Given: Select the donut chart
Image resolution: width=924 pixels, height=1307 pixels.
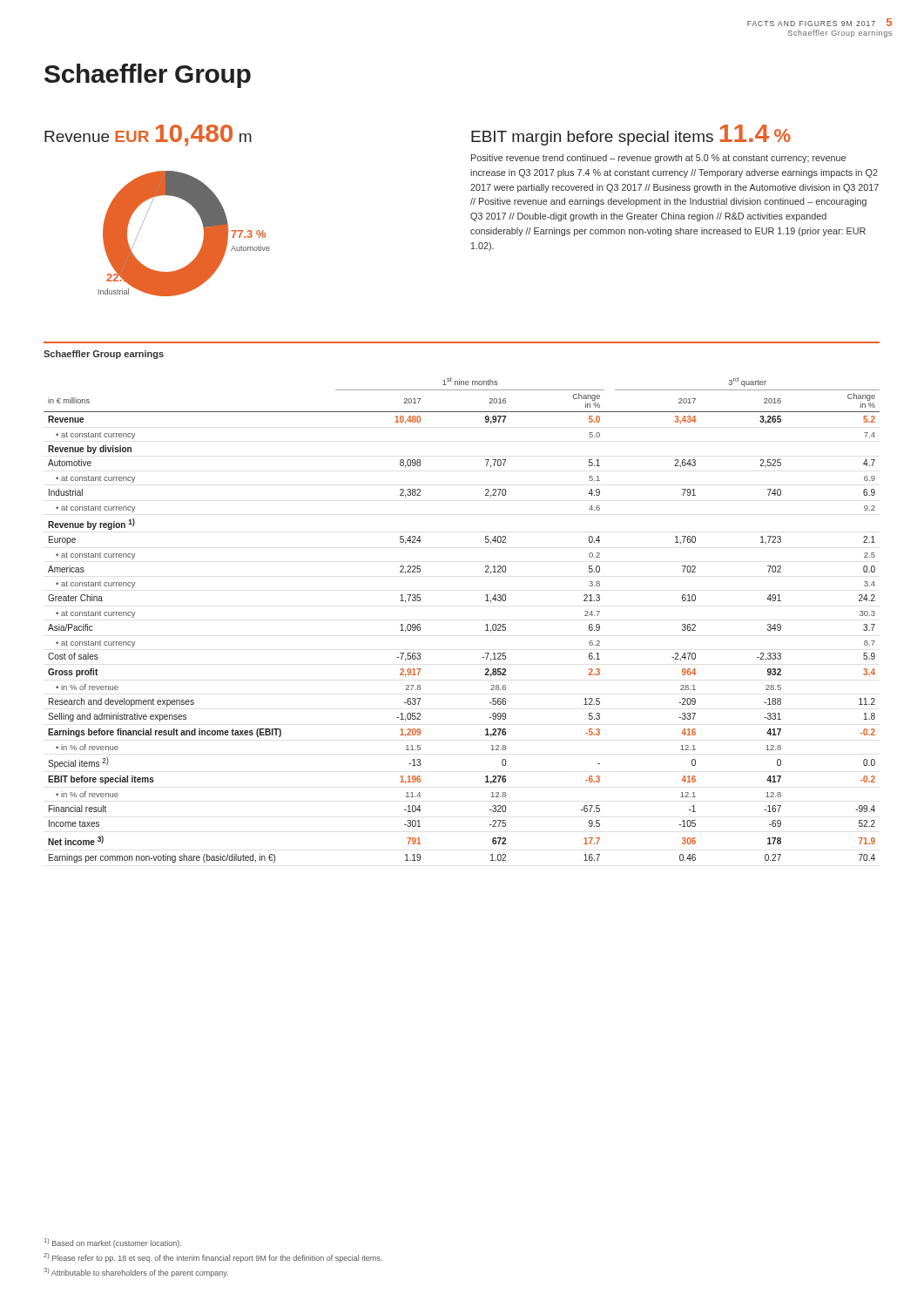Looking at the screenshot, I should pos(183,233).
